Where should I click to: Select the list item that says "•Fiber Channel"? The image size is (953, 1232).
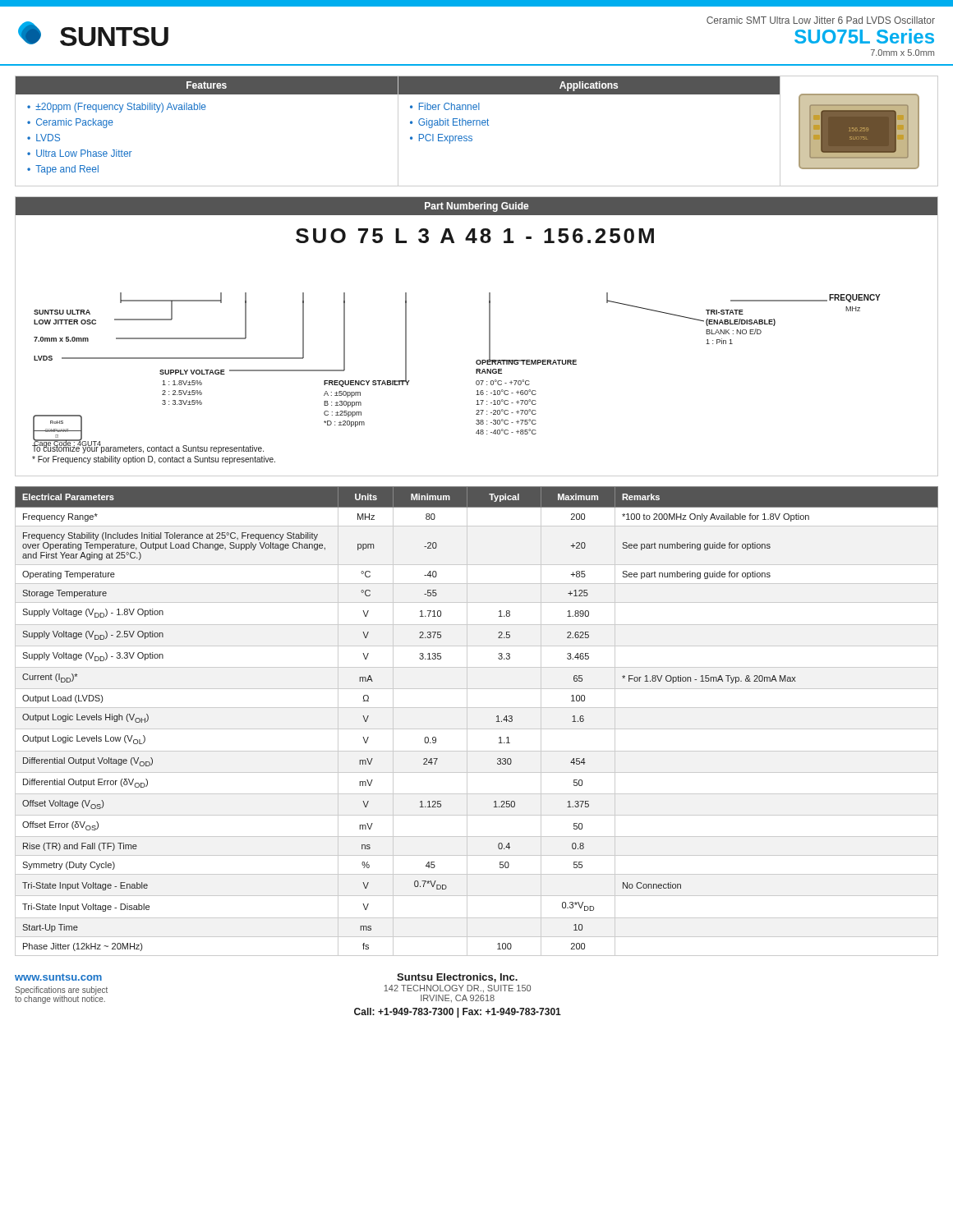[x=445, y=107]
